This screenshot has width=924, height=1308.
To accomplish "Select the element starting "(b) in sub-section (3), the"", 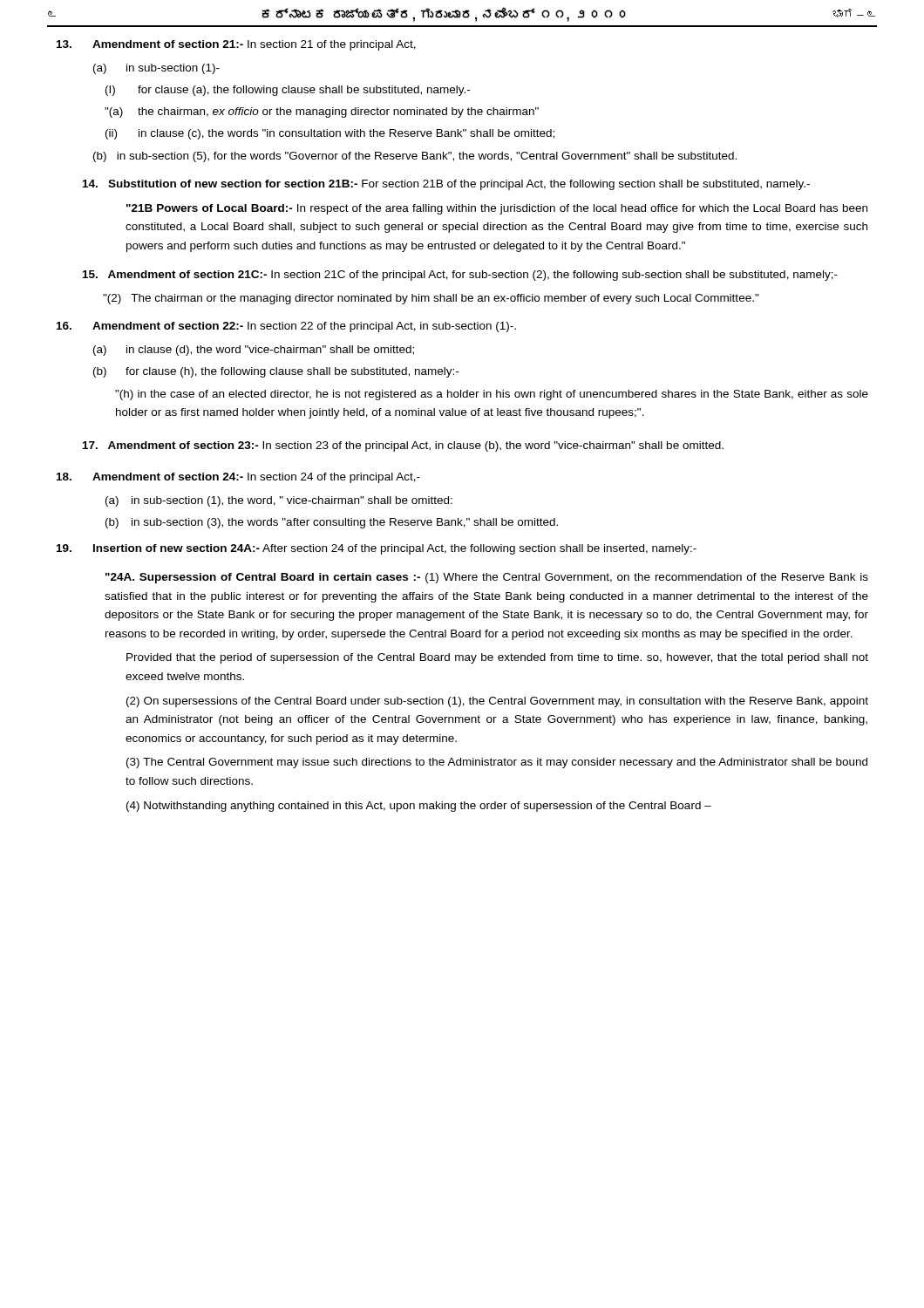I will [x=486, y=523].
